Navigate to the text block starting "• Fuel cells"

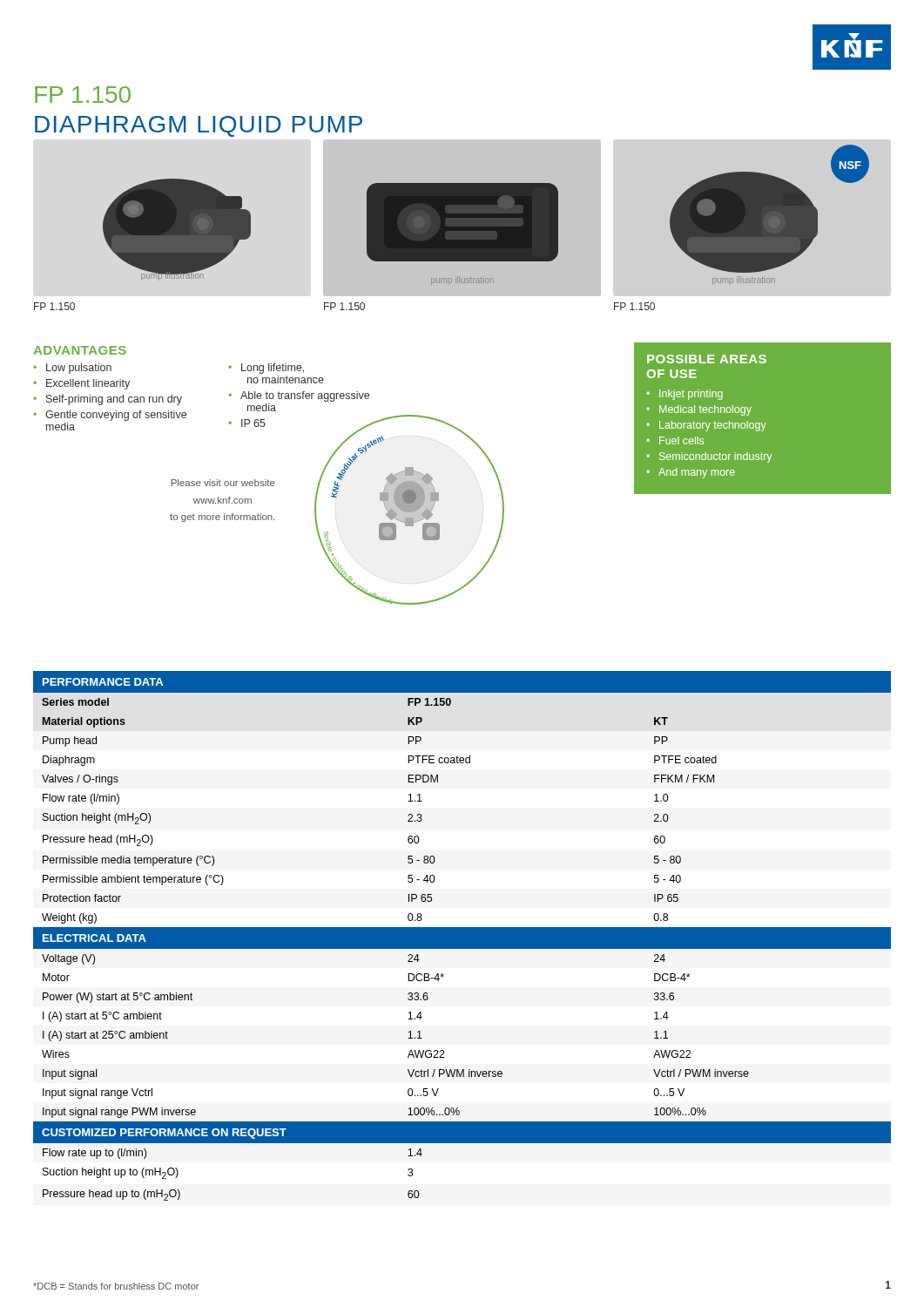coord(675,441)
